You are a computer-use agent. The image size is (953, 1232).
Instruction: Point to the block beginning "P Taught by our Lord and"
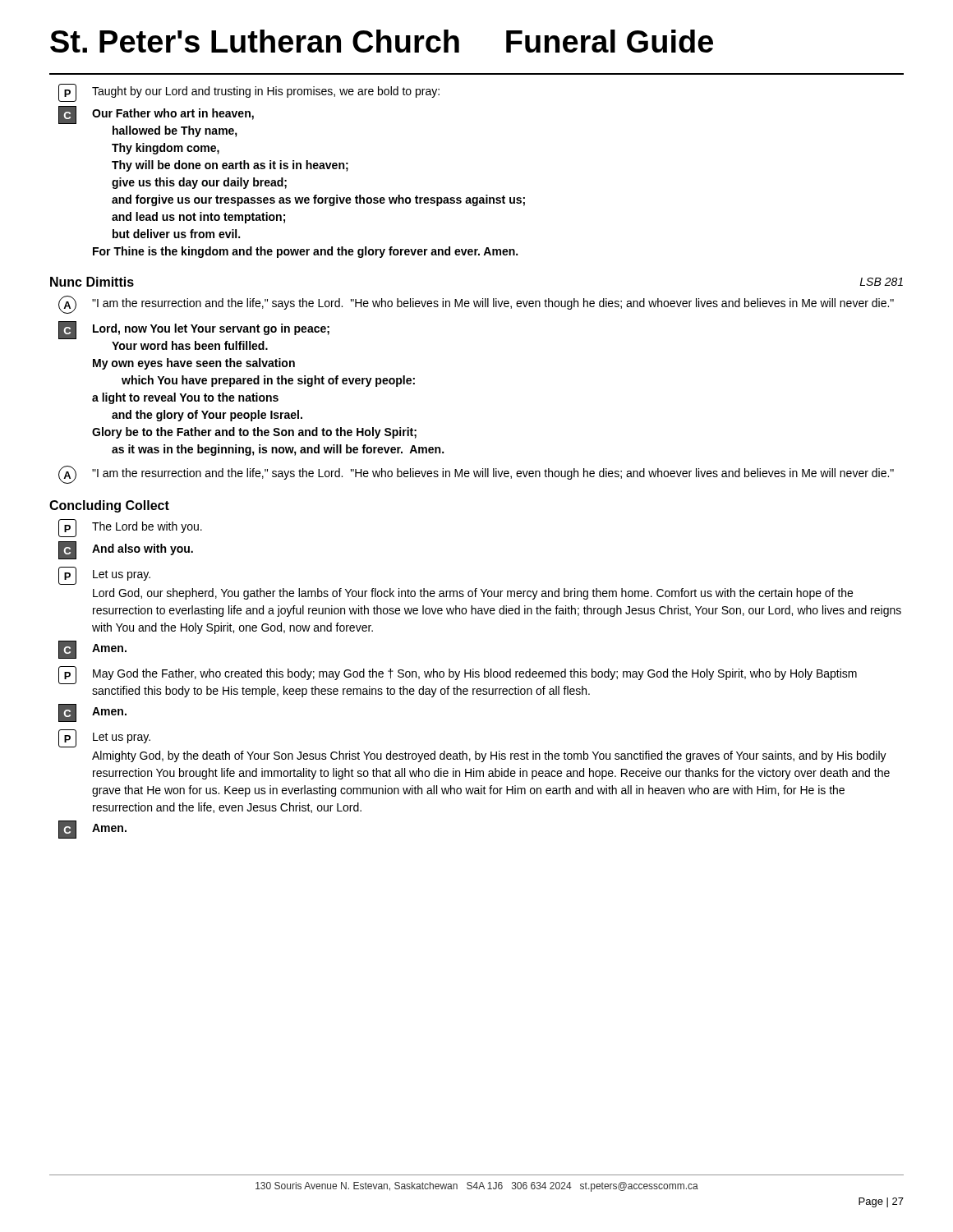[x=249, y=93]
